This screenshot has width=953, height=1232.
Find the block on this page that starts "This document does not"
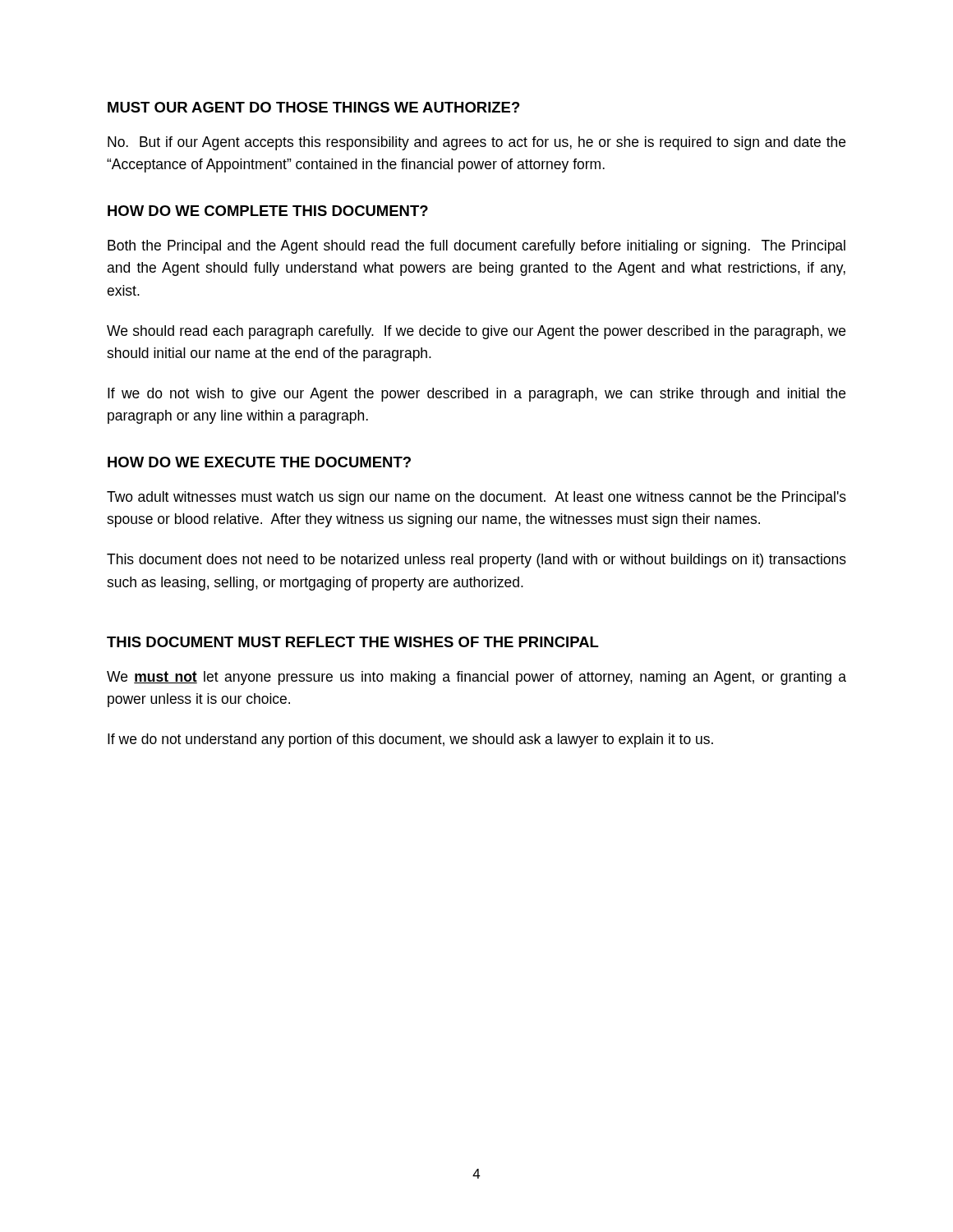pyautogui.click(x=476, y=571)
